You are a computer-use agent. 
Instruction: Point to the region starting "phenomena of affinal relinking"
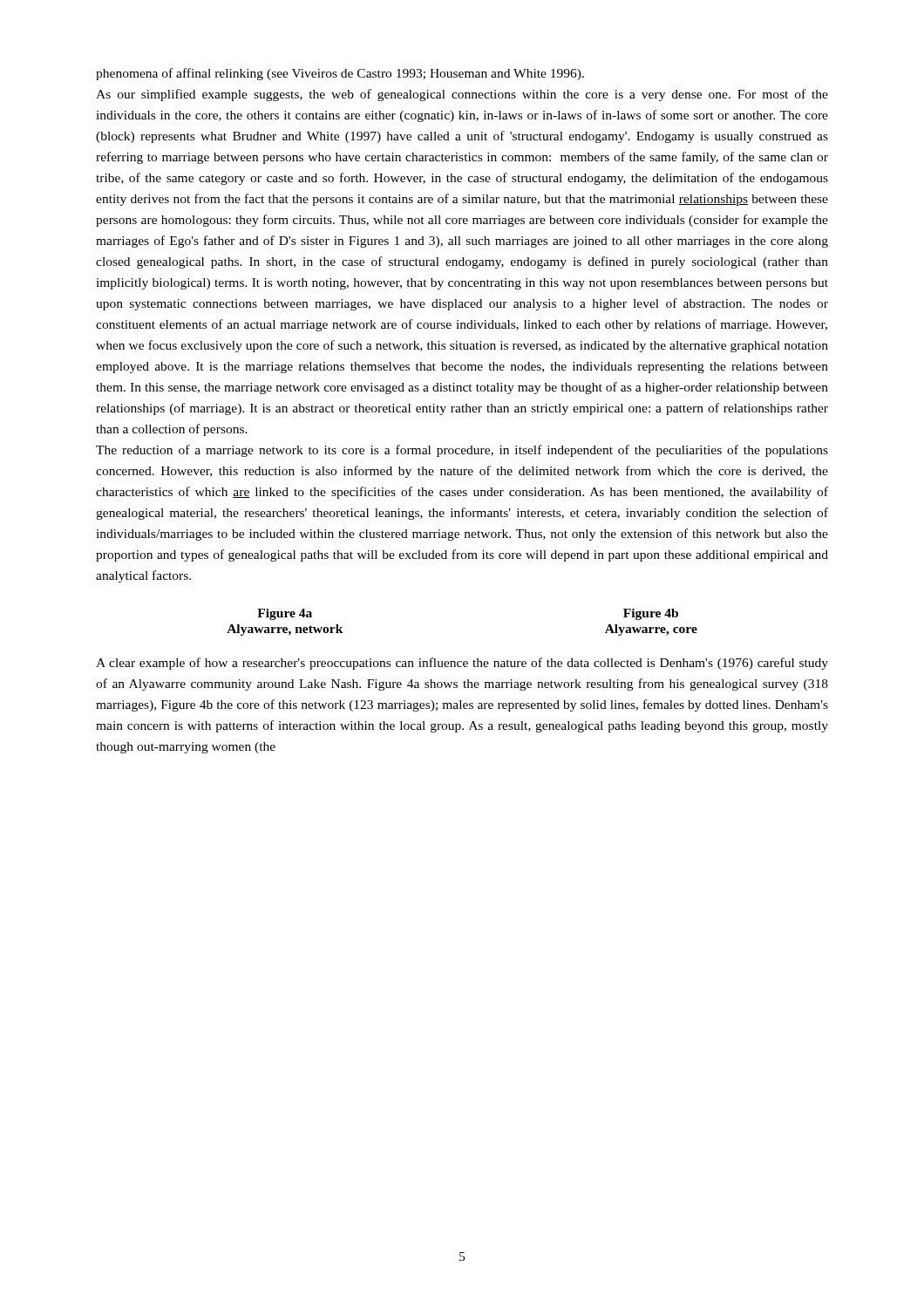point(462,73)
